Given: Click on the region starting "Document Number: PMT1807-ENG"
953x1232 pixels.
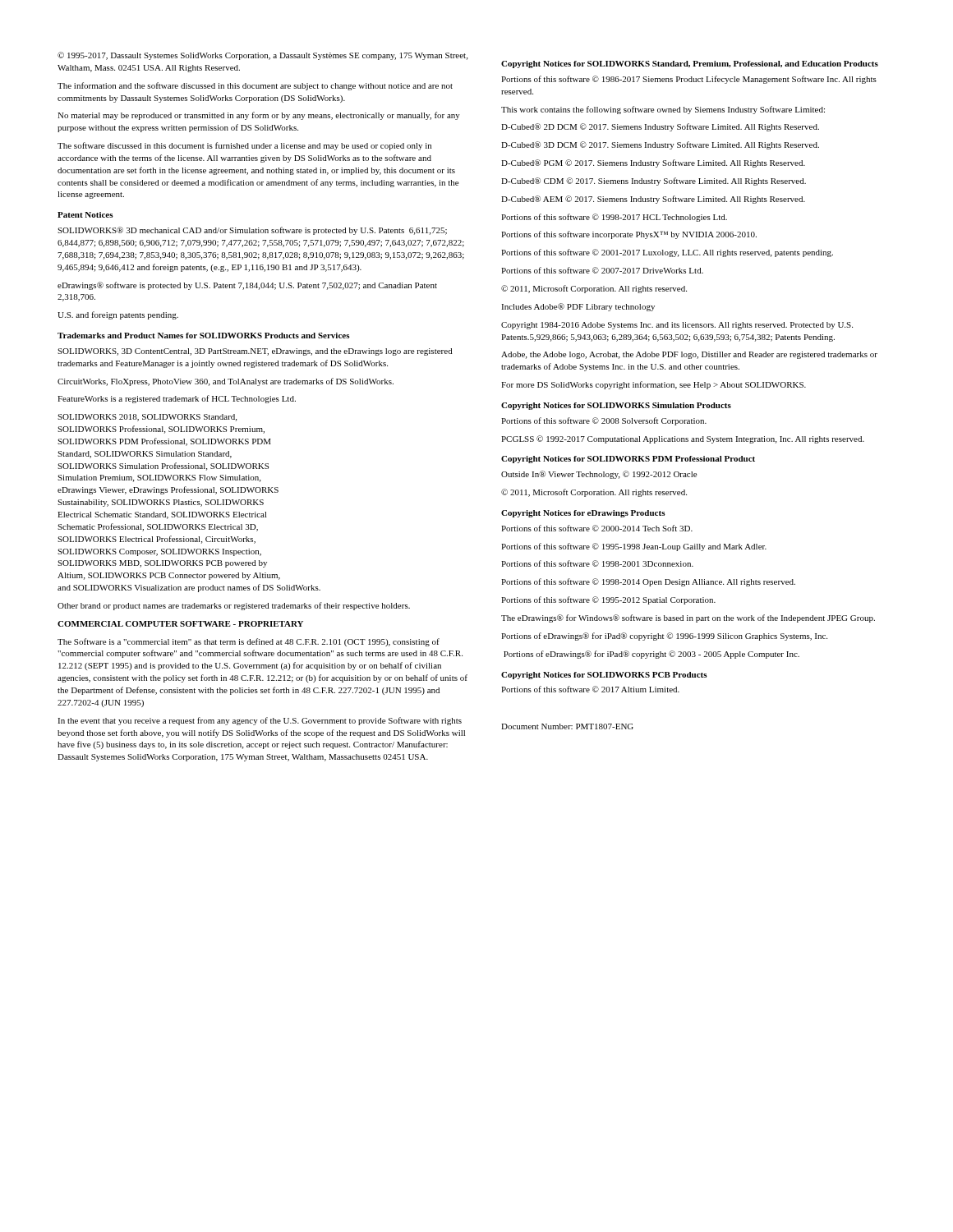Looking at the screenshot, I should click(567, 726).
